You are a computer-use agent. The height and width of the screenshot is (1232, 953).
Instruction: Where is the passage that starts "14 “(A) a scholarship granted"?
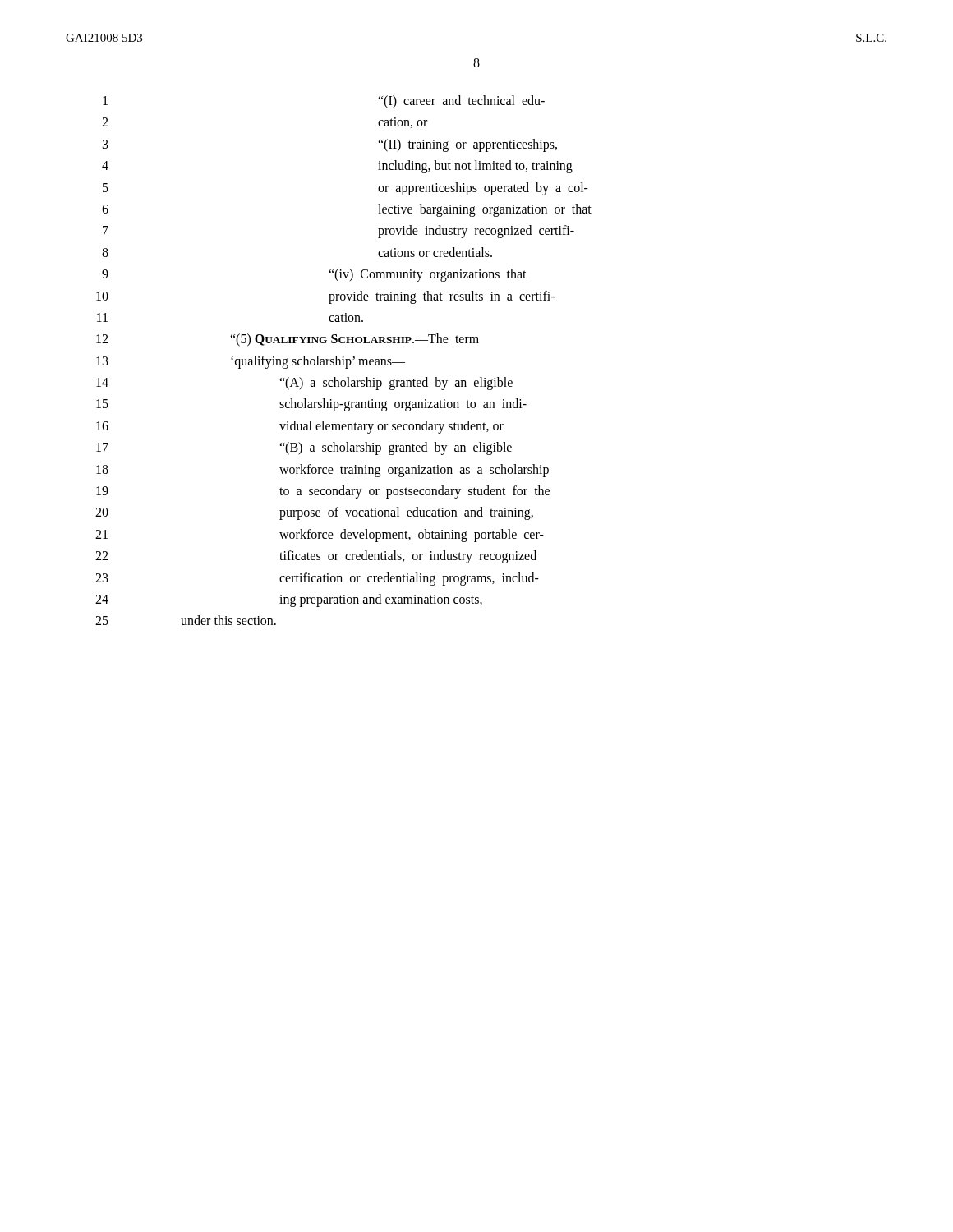pyautogui.click(x=476, y=383)
